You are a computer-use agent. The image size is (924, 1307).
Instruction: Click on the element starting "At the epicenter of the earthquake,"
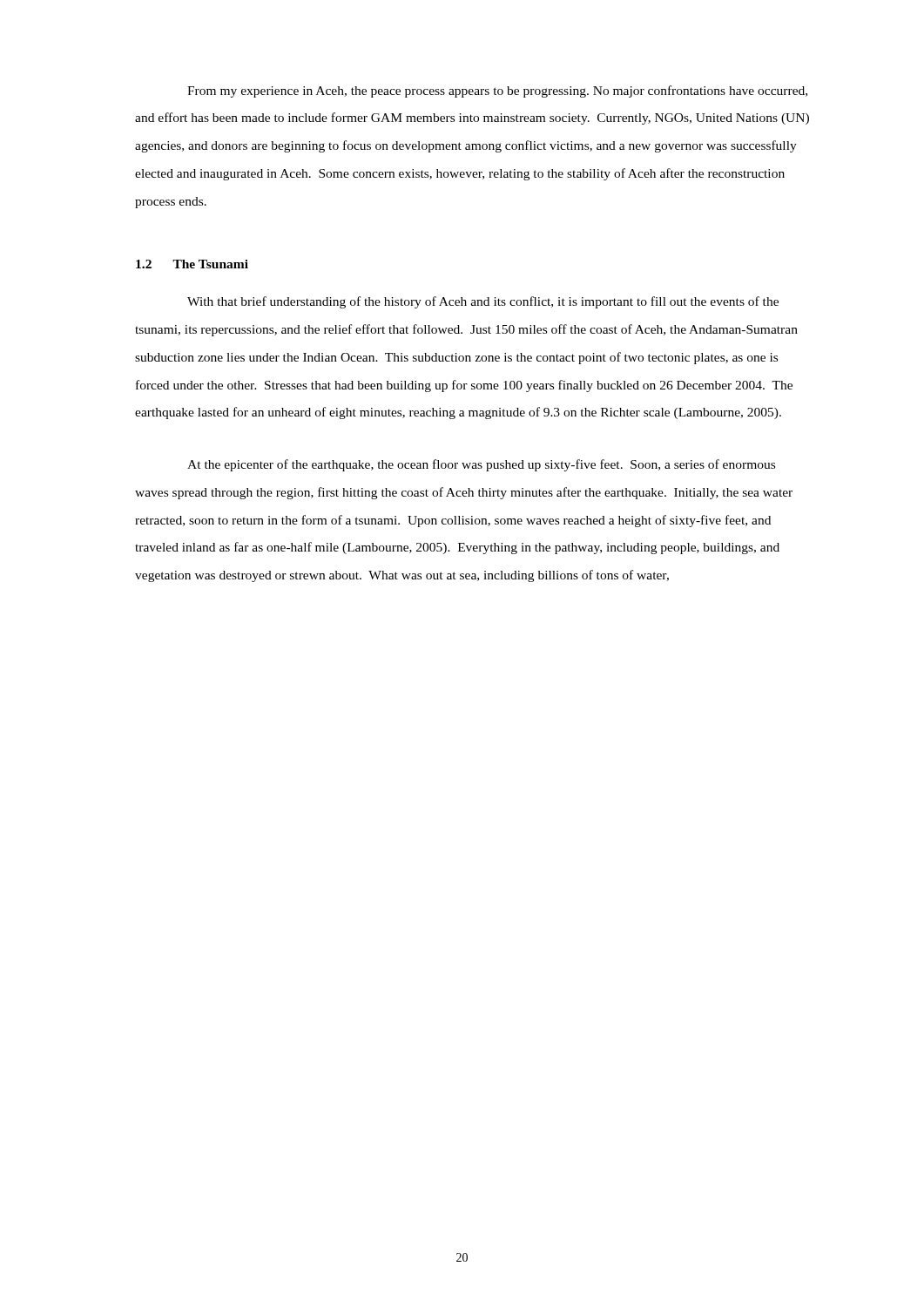(473, 520)
